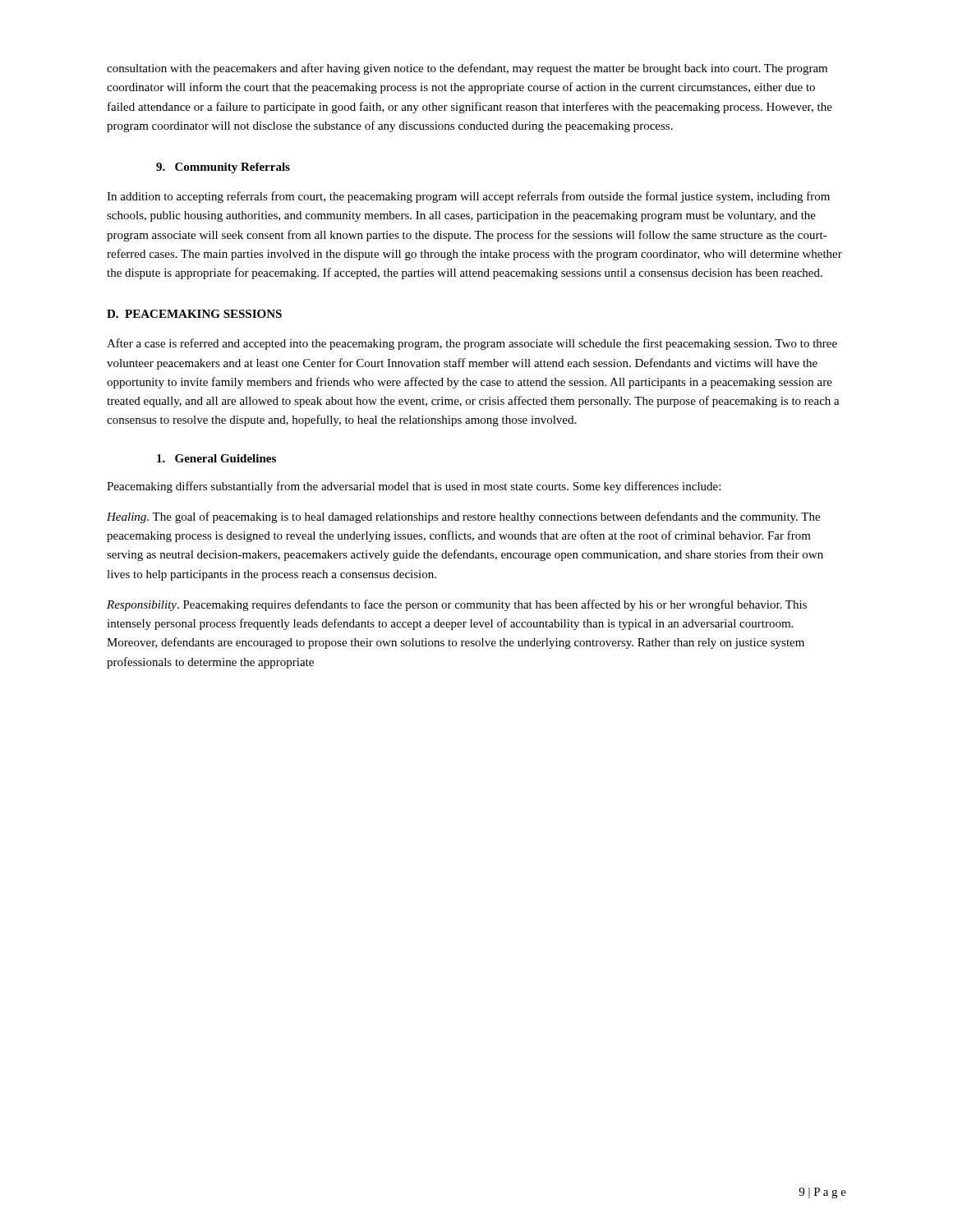Locate the text block starting "Peacemaking differs substantially from the adversarial model that"

[x=476, y=486]
